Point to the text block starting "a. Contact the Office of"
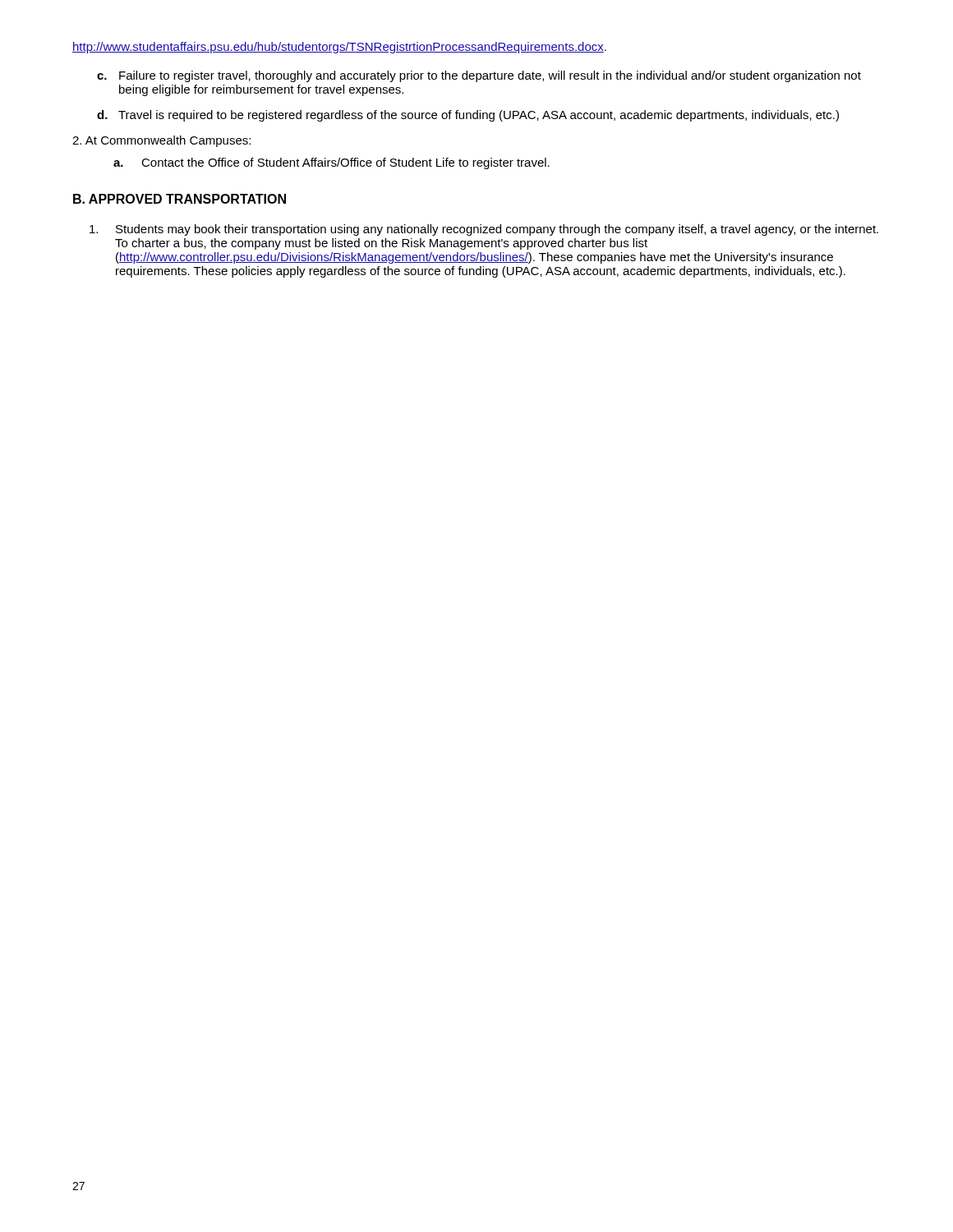This screenshot has height=1232, width=953. coord(497,162)
